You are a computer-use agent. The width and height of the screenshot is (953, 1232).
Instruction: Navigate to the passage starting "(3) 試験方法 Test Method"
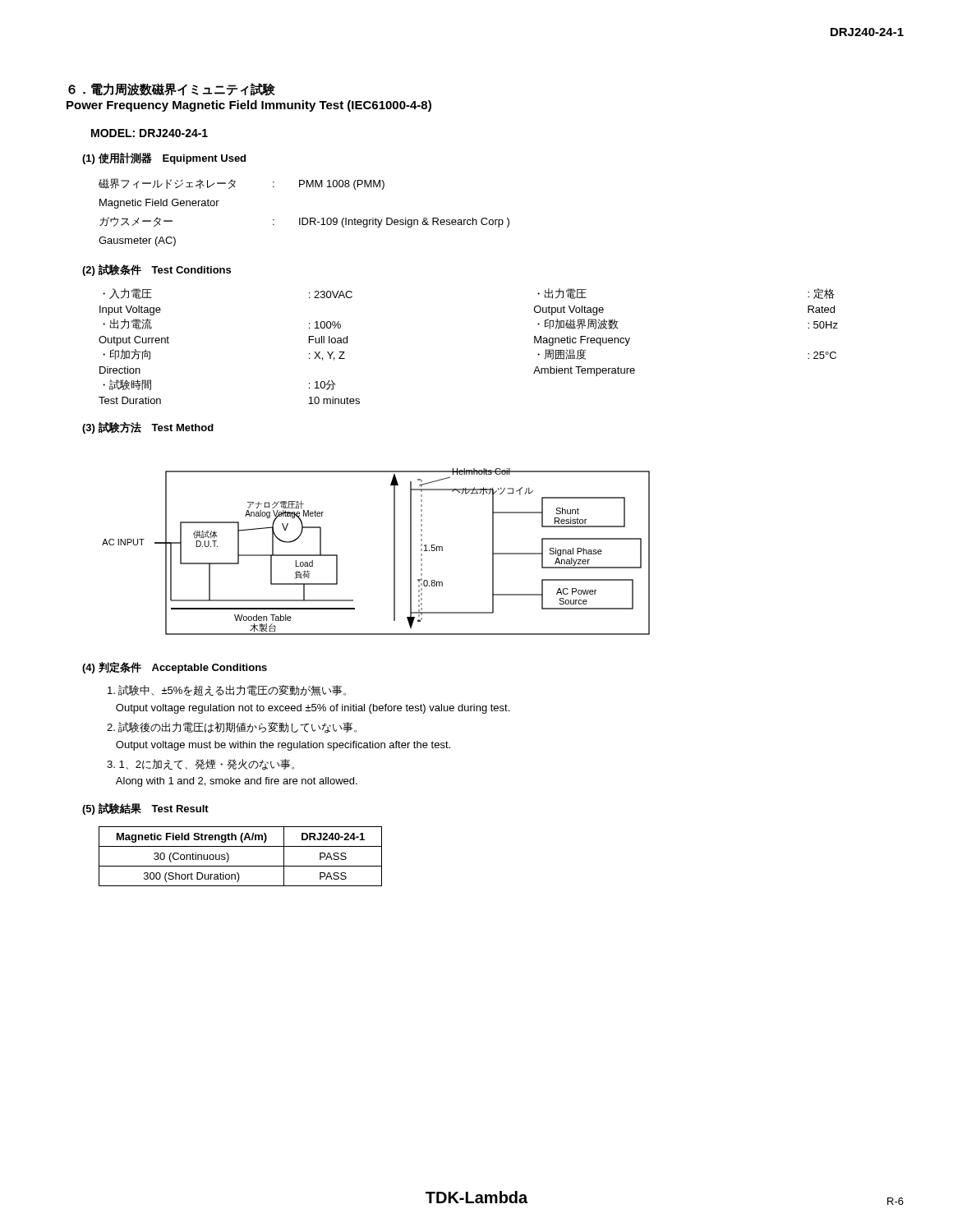click(148, 428)
